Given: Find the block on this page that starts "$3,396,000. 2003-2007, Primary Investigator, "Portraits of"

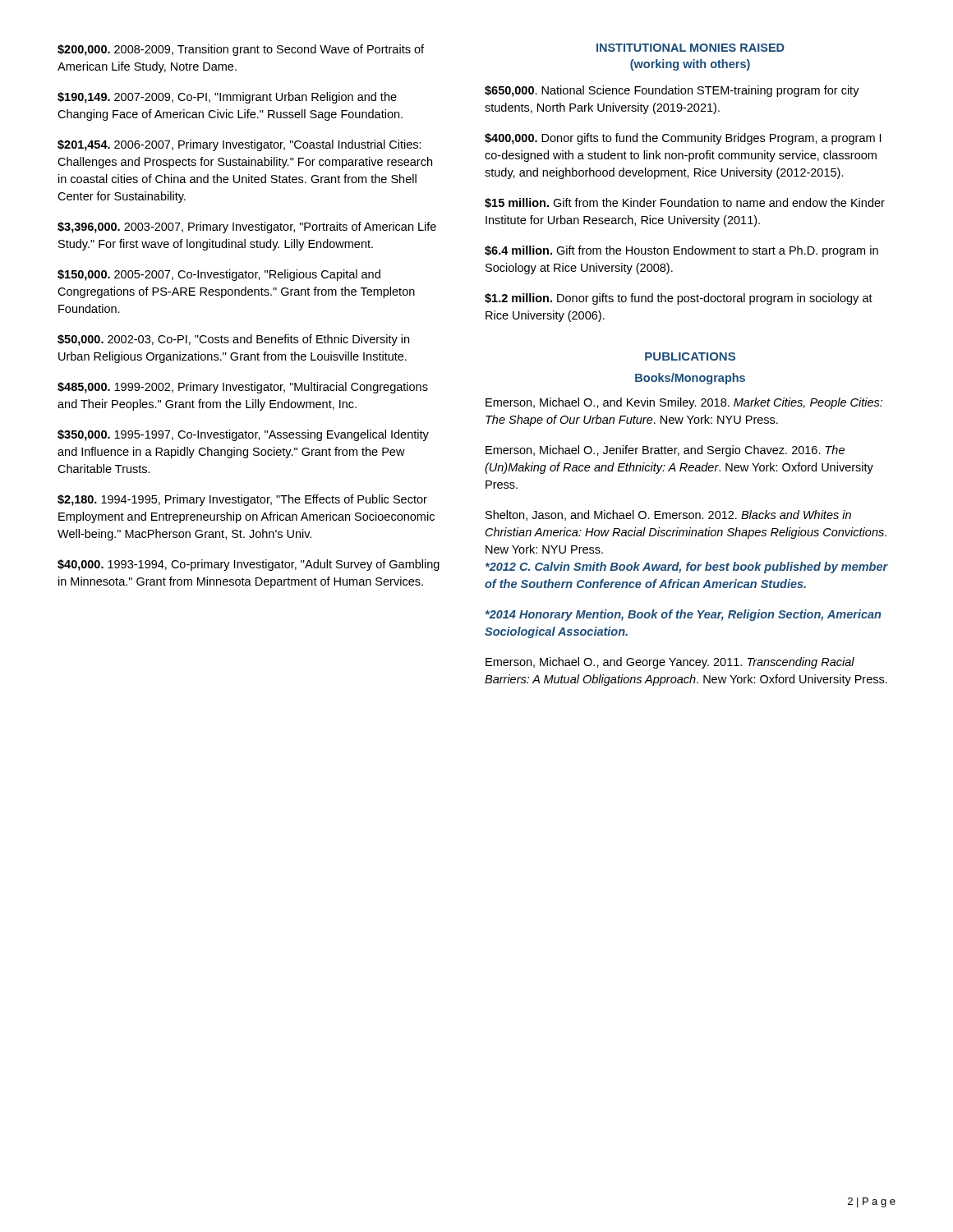Looking at the screenshot, I should click(x=247, y=235).
